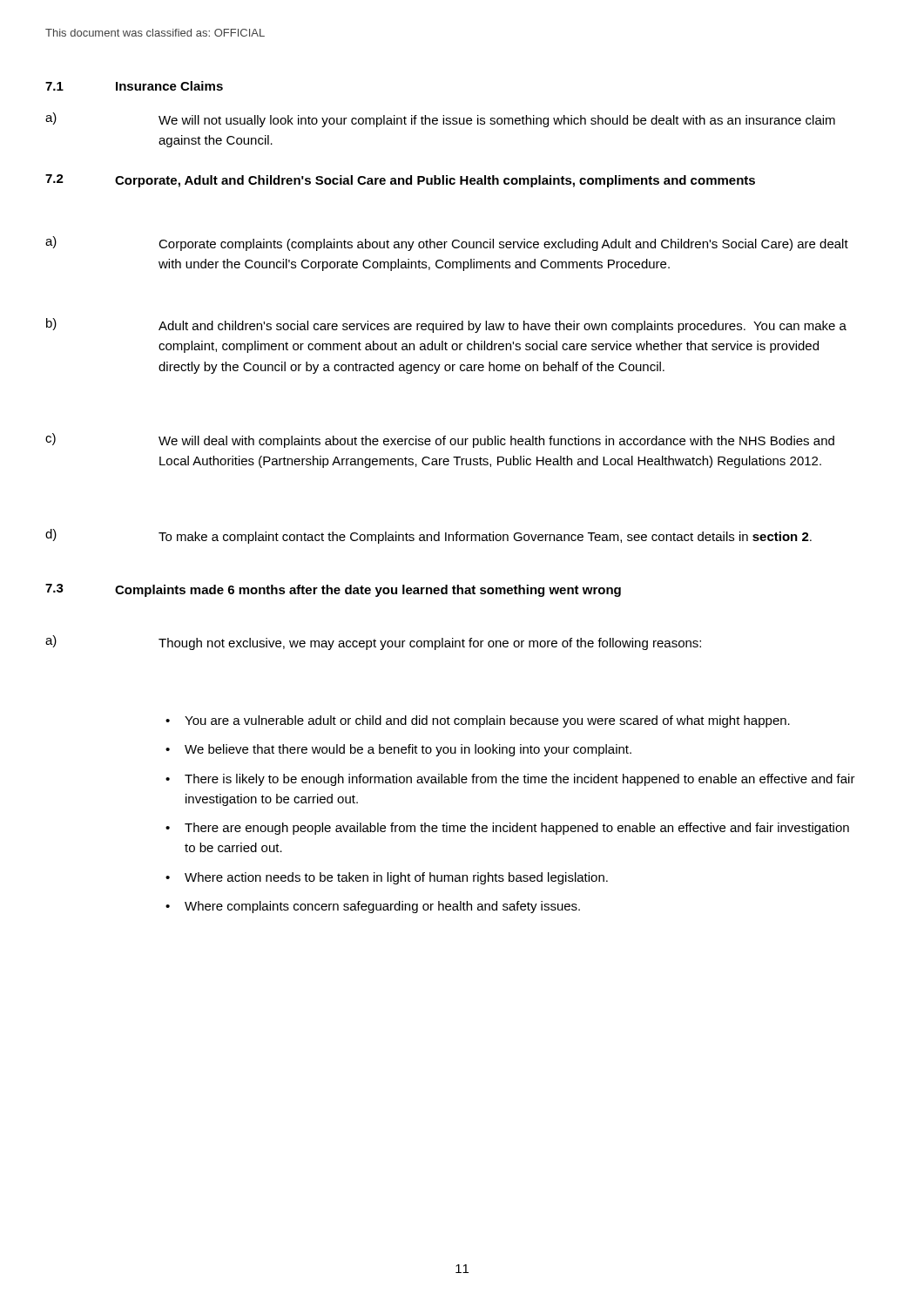The width and height of the screenshot is (924, 1307).
Task: Locate the block of text that opens with "• Where complaints concern safeguarding"
Action: click(x=373, y=906)
